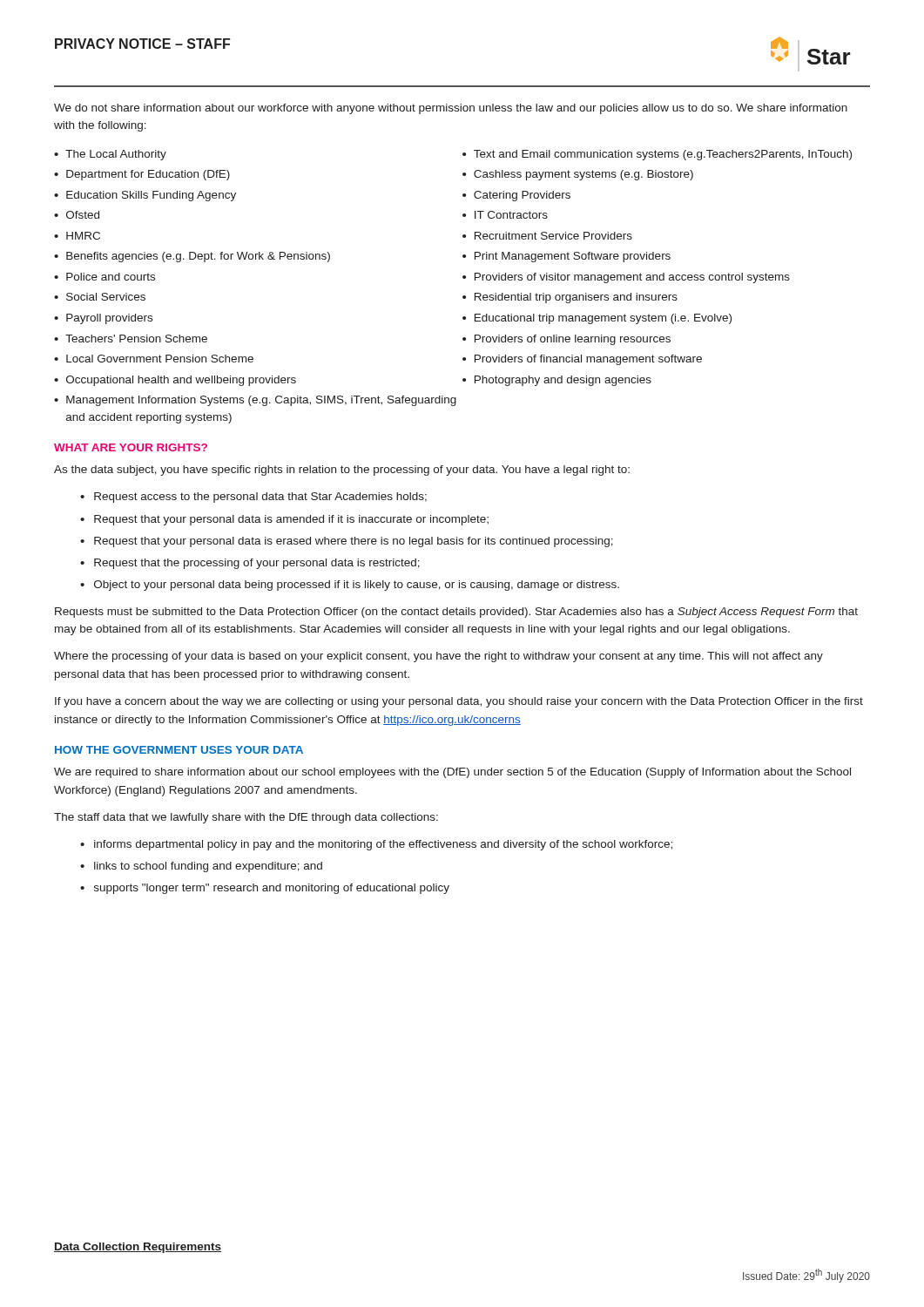Locate the list item that says "informs departmental policy in pay and"
924x1307 pixels.
(475, 844)
